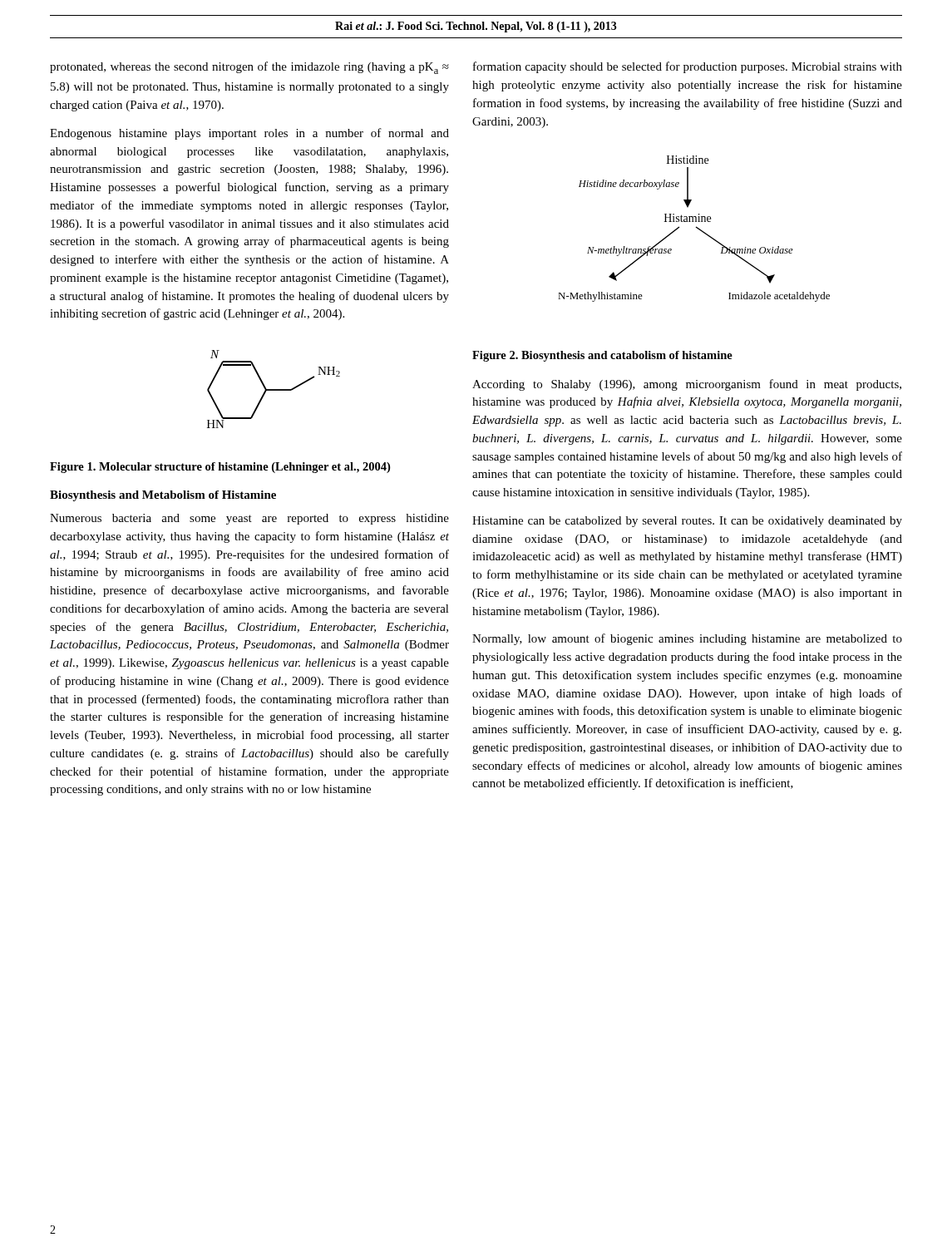Select the section header containing "Biosynthesis and Metabolism of Histamine"
Image resolution: width=952 pixels, height=1247 pixels.
[x=163, y=495]
